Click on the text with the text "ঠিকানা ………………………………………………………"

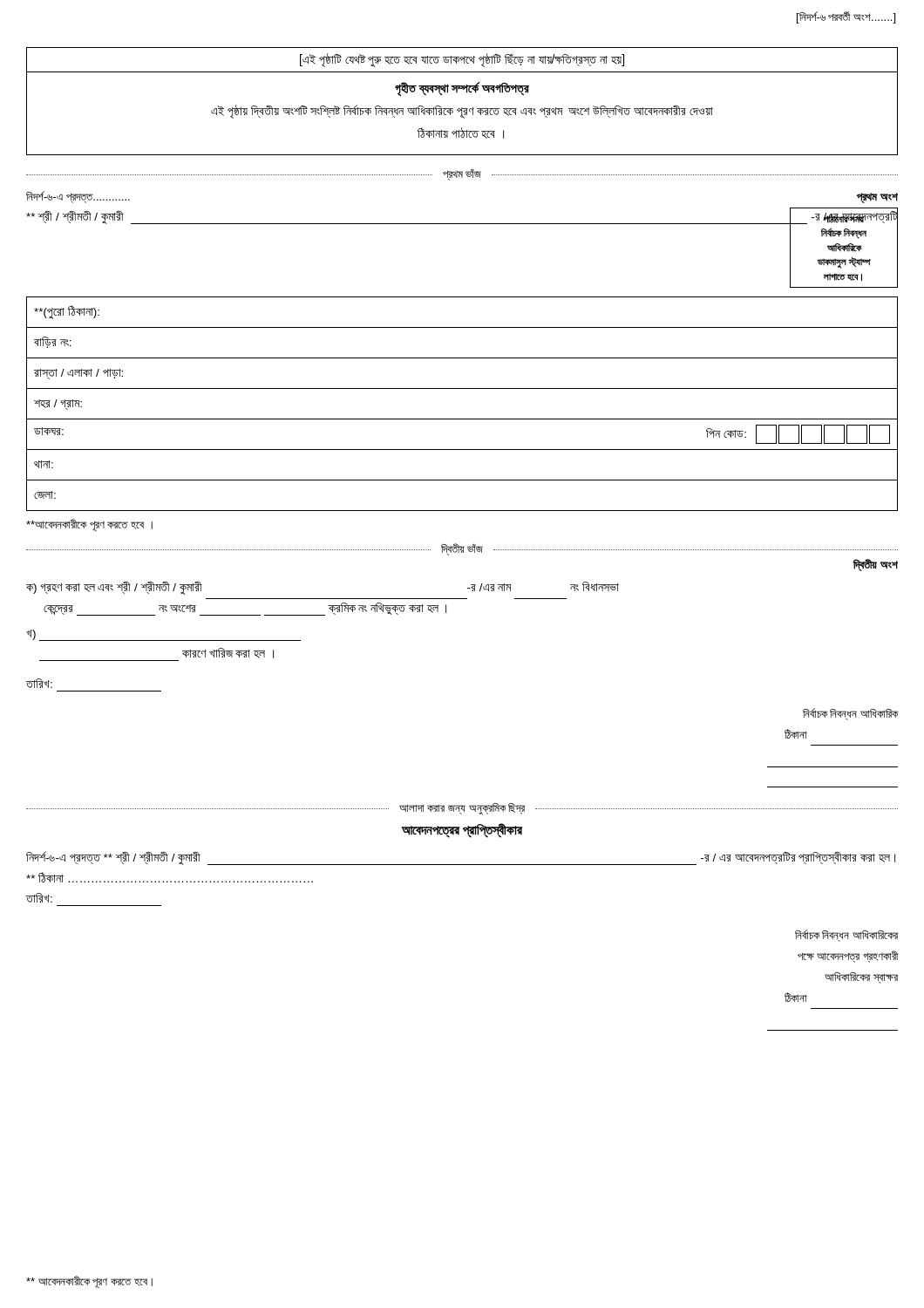point(170,878)
